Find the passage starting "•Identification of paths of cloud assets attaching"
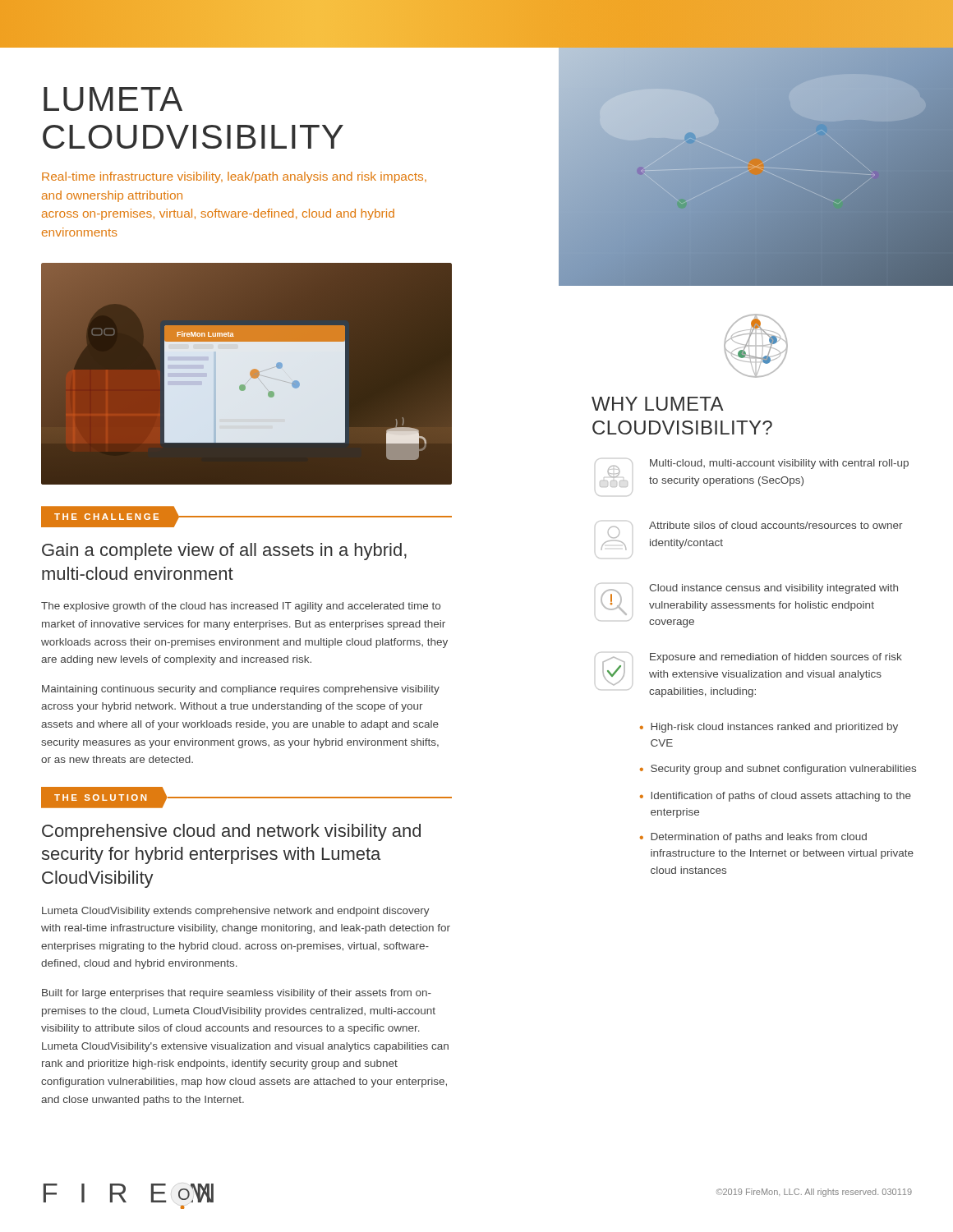 pyautogui.click(x=780, y=804)
